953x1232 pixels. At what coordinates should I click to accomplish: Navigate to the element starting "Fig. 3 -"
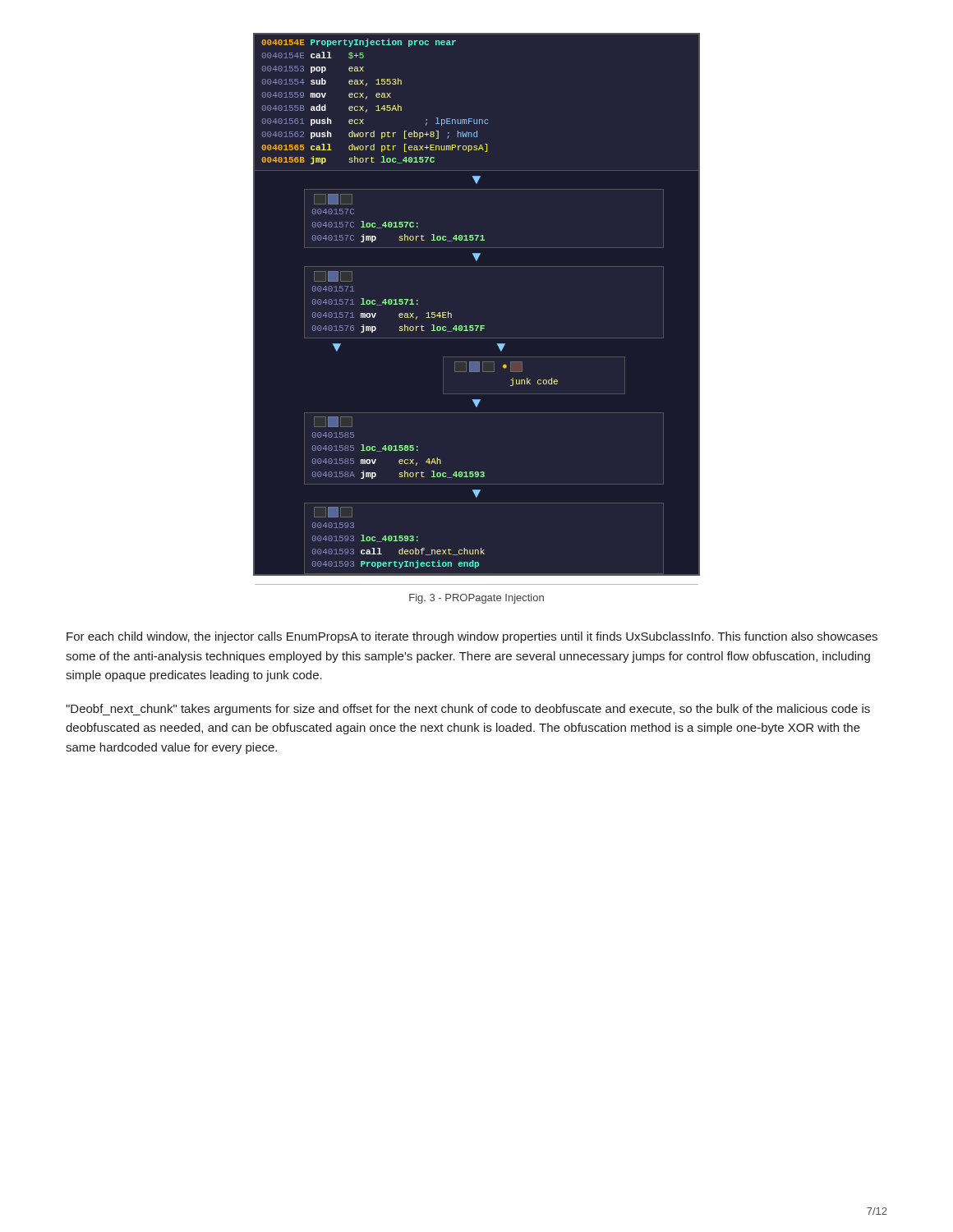pyautogui.click(x=476, y=598)
